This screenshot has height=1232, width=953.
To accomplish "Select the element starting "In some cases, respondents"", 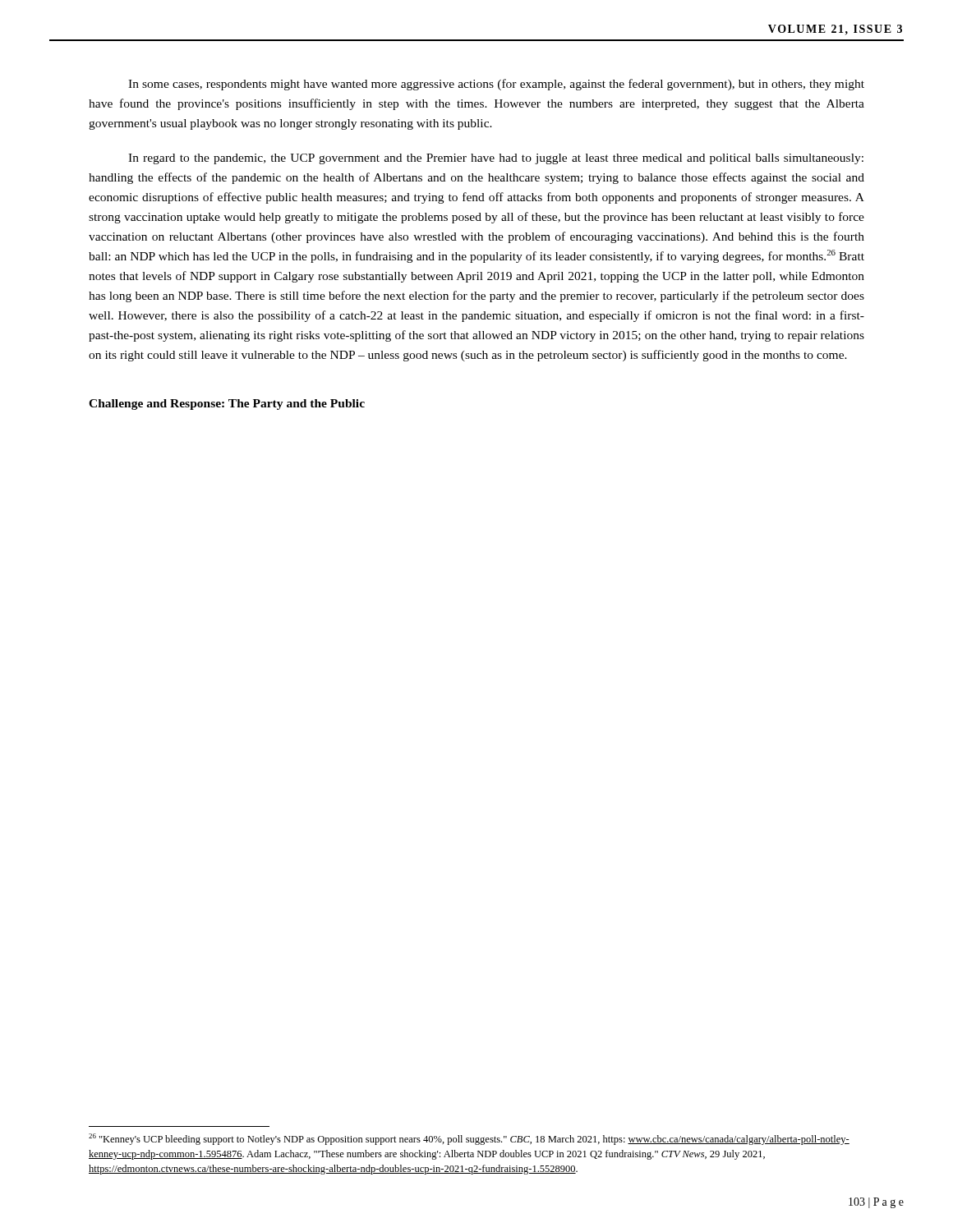I will [476, 103].
